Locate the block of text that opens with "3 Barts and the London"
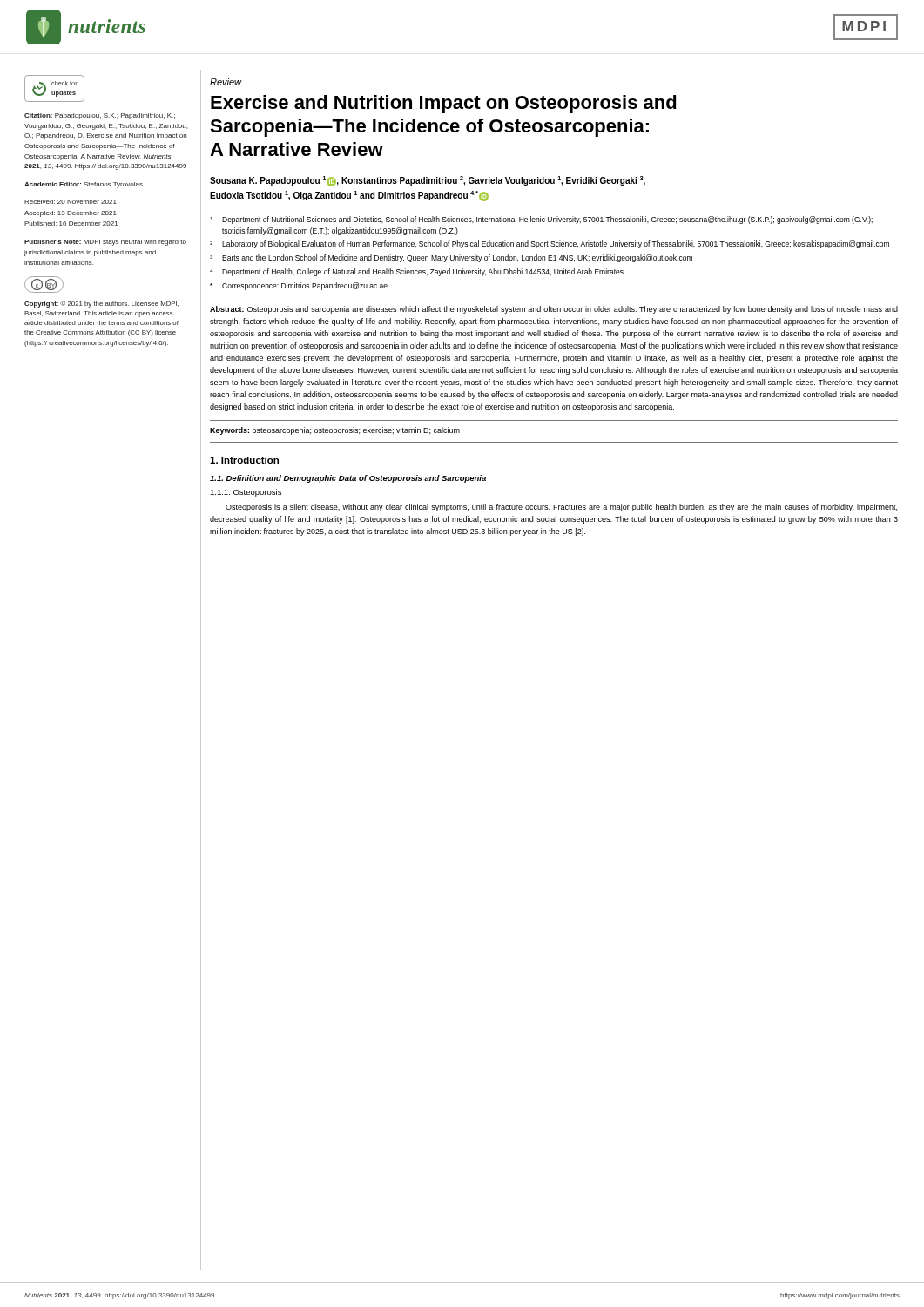Screen dimensions: 1307x924 (451, 259)
